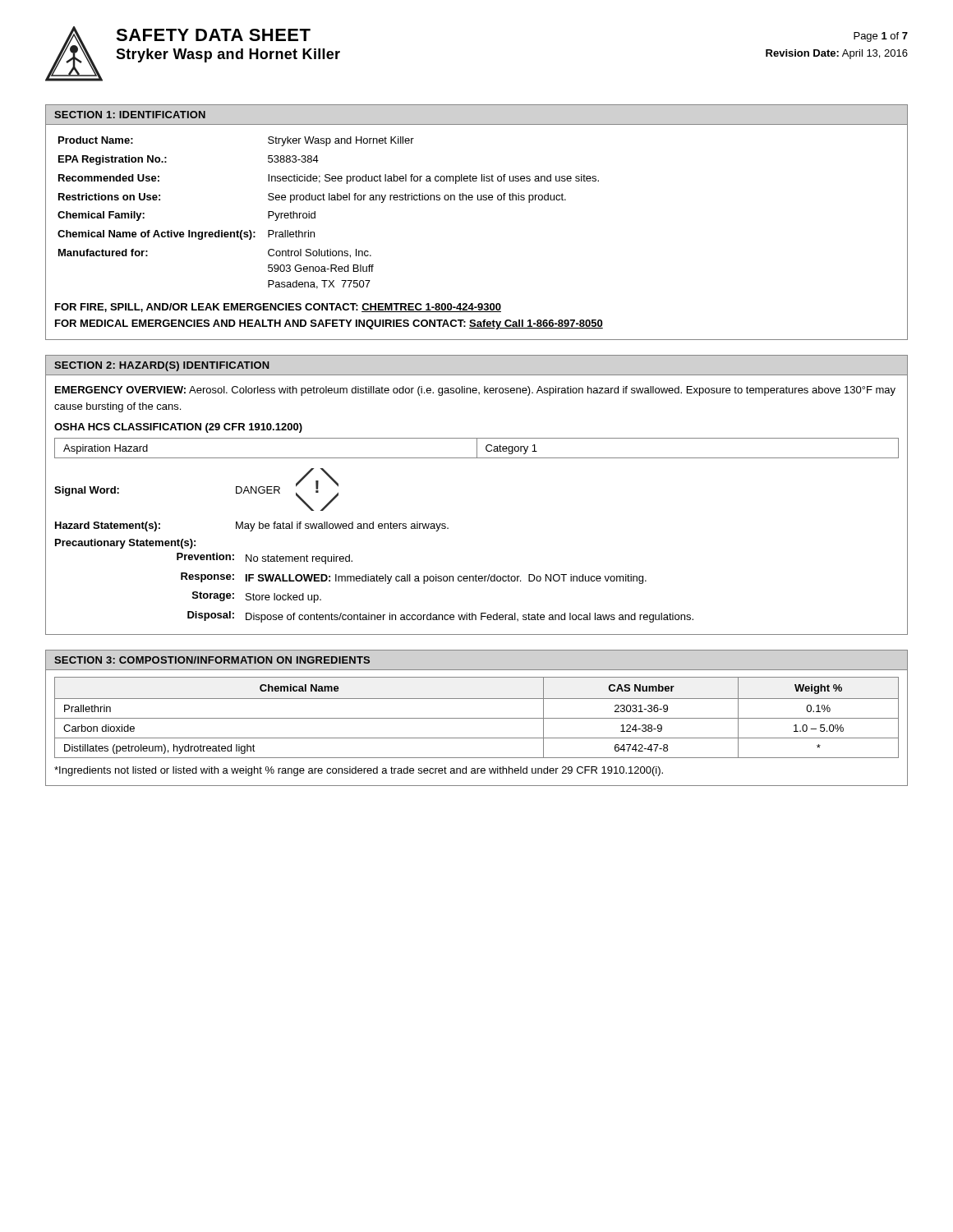Select the text block containing "FOR FIRE, SPILL, AND/OR LEAK EMERGENCIES CONTACT: CHEMTREC"
The height and width of the screenshot is (1232, 953).
328,315
